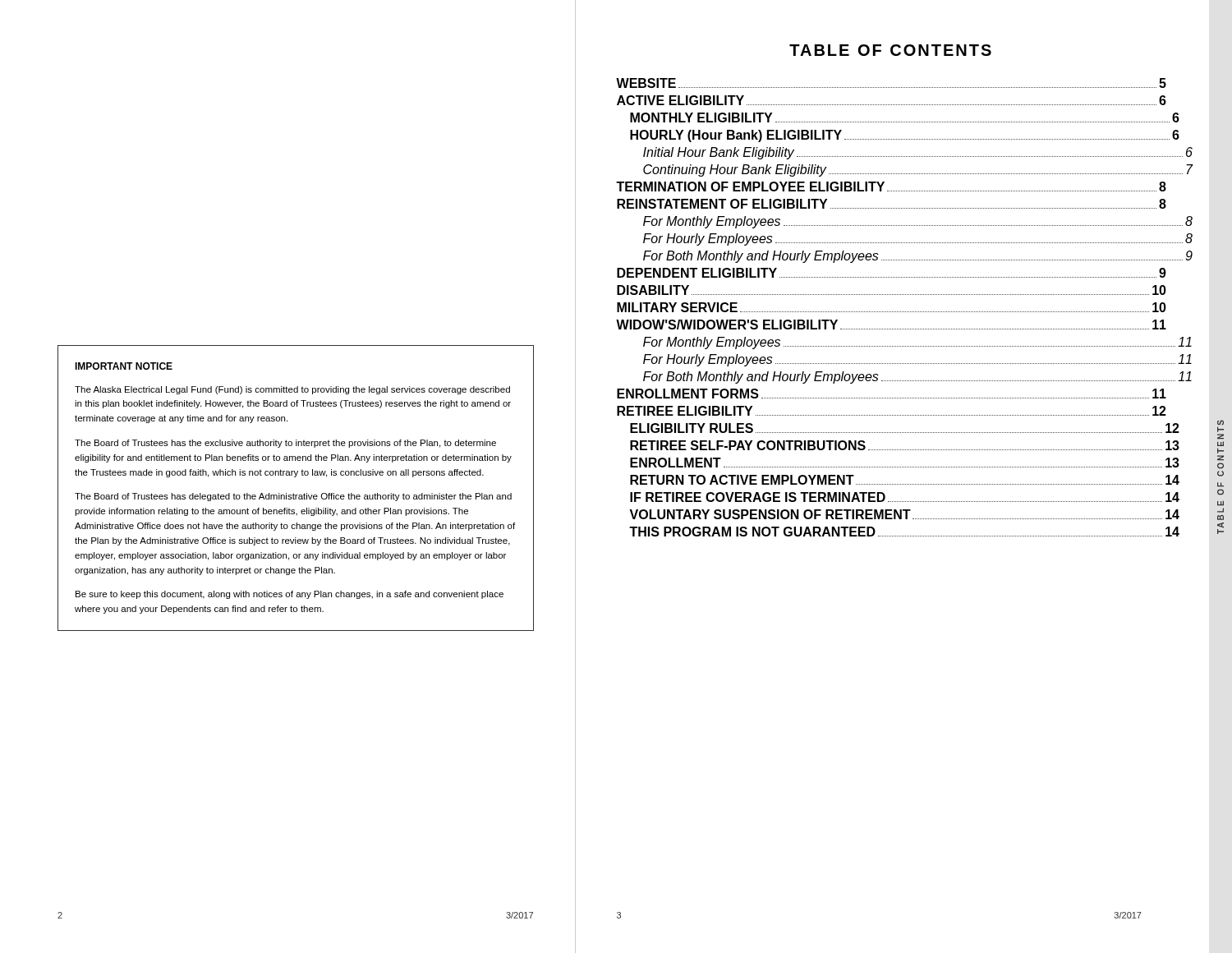Find the table
1232x953 pixels.
pos(891,489)
